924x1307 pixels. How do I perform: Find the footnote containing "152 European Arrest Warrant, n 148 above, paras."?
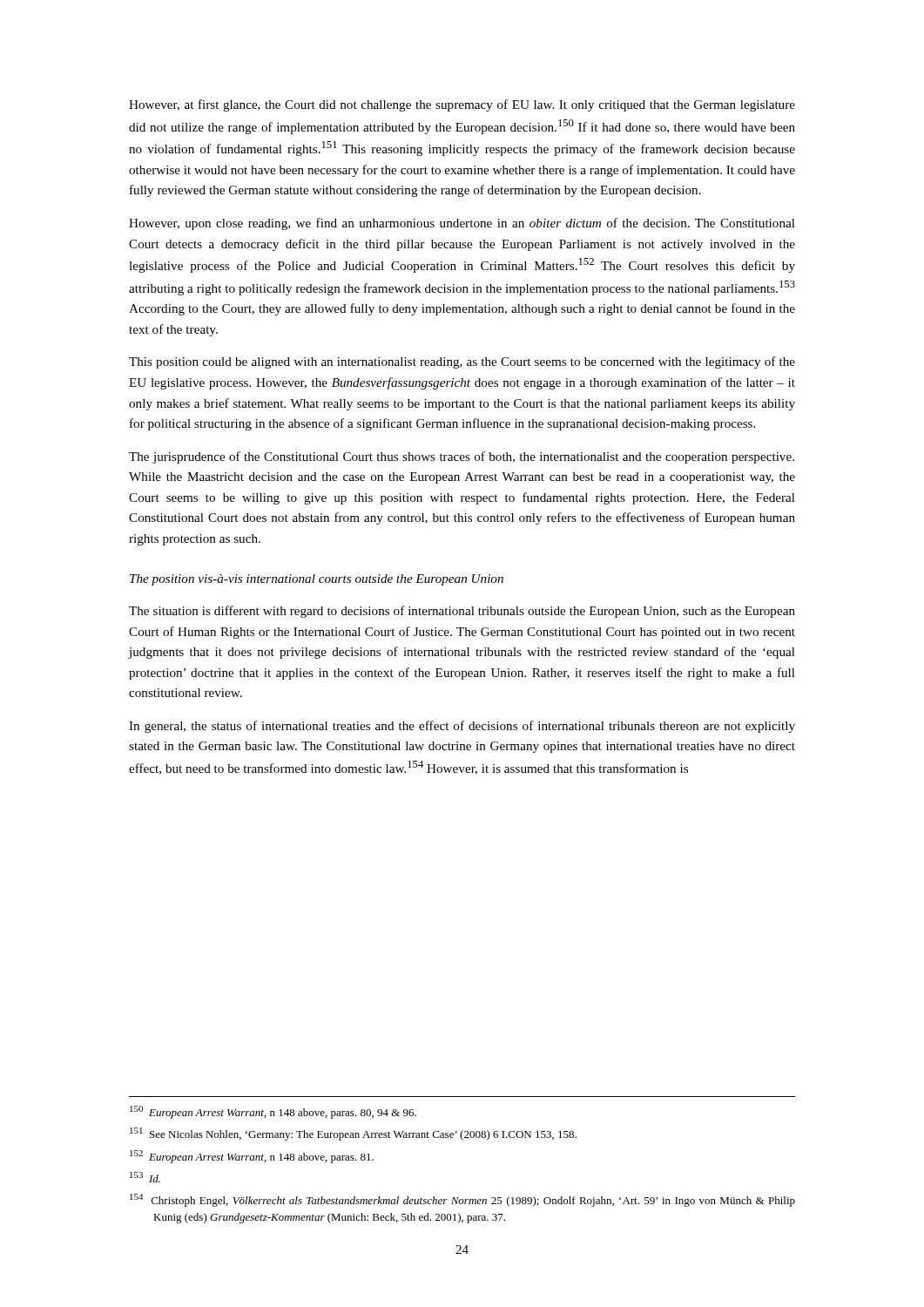tap(252, 1155)
